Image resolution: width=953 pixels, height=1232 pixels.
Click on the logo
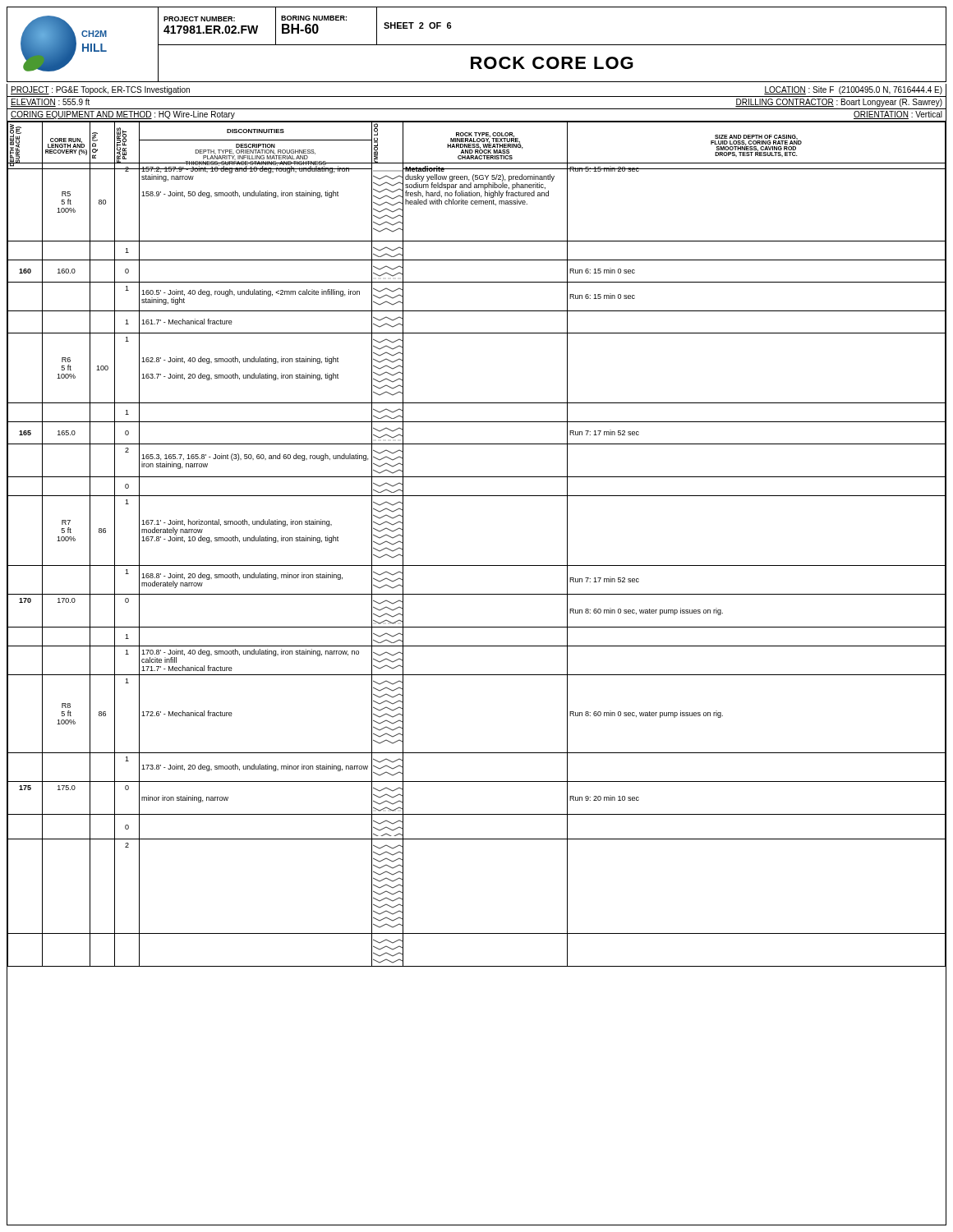coord(83,44)
